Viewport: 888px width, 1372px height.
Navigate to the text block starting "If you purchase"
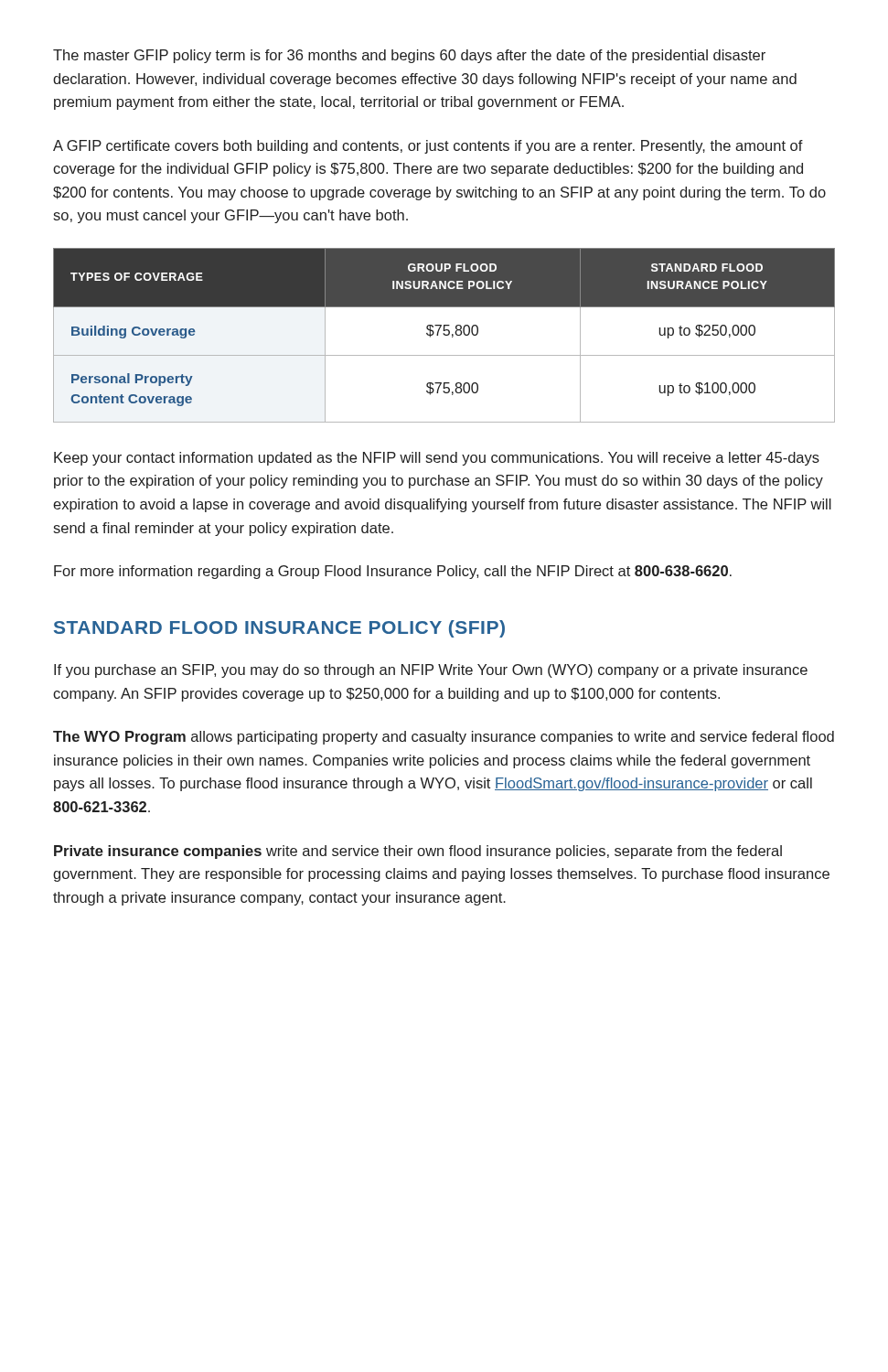click(x=430, y=681)
